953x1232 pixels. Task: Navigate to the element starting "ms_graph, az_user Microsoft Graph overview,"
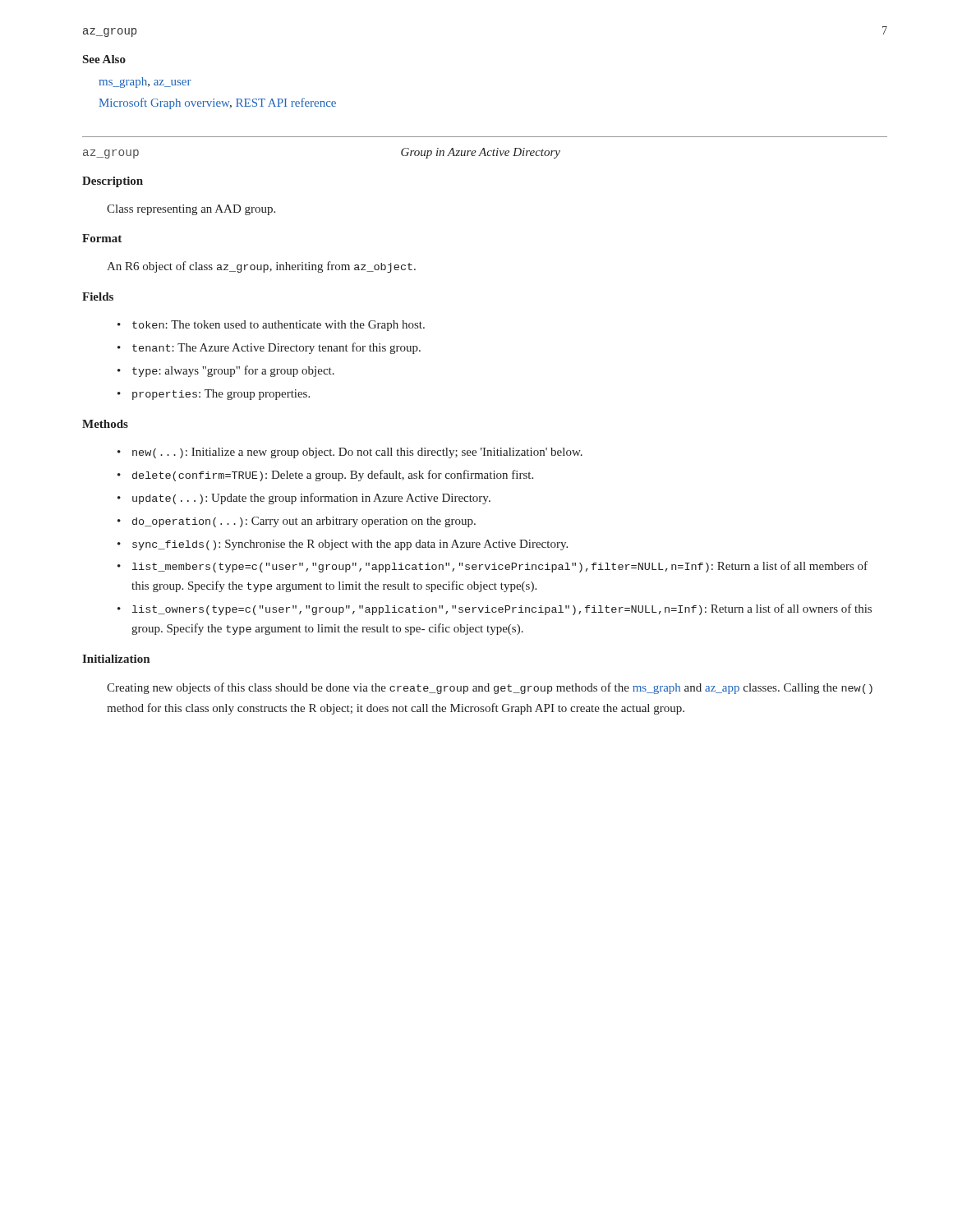(217, 92)
